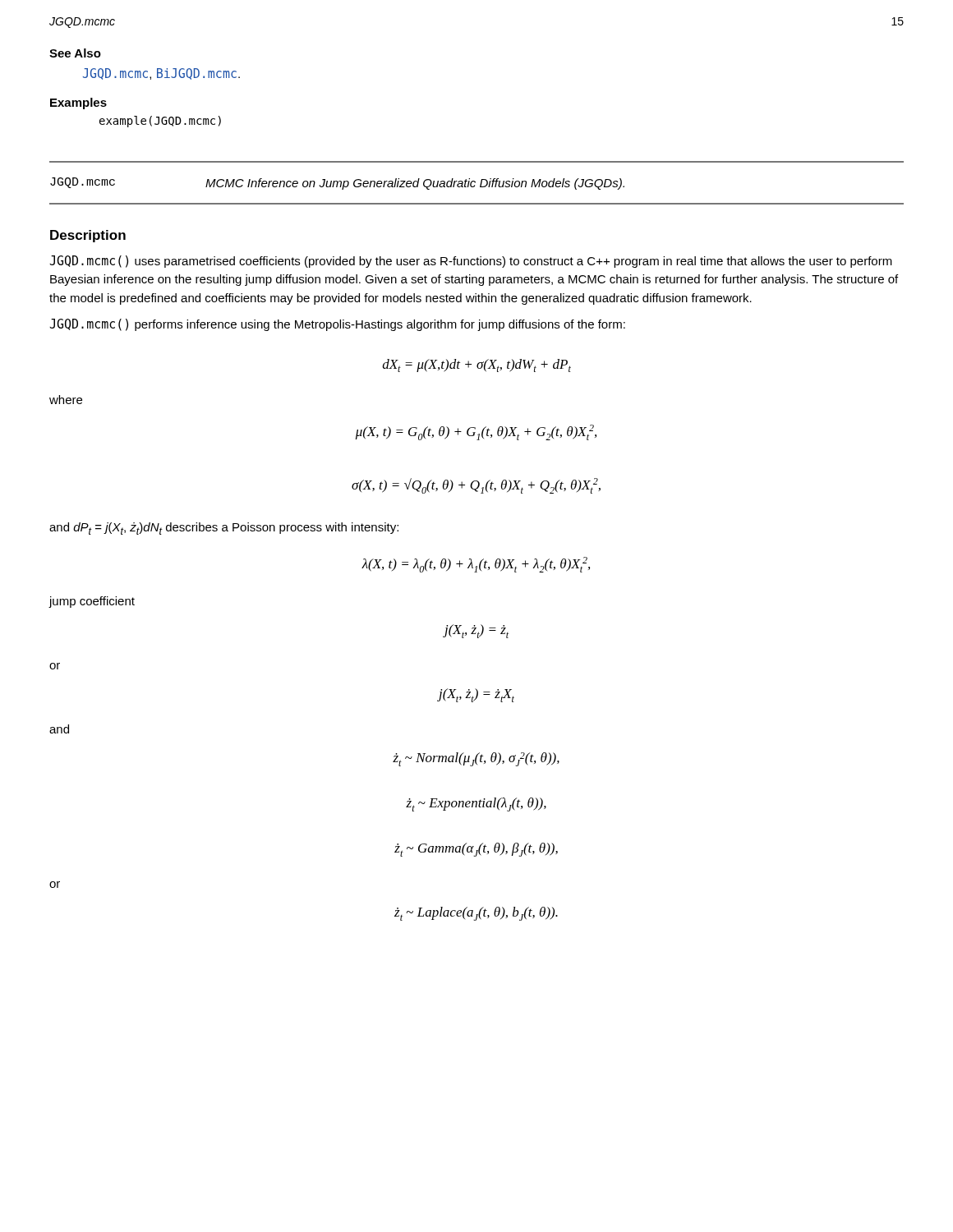Click on the text block that says "and dPt = j(Xt, żt)dNt describes"
This screenshot has height=1232, width=953.
point(224,528)
